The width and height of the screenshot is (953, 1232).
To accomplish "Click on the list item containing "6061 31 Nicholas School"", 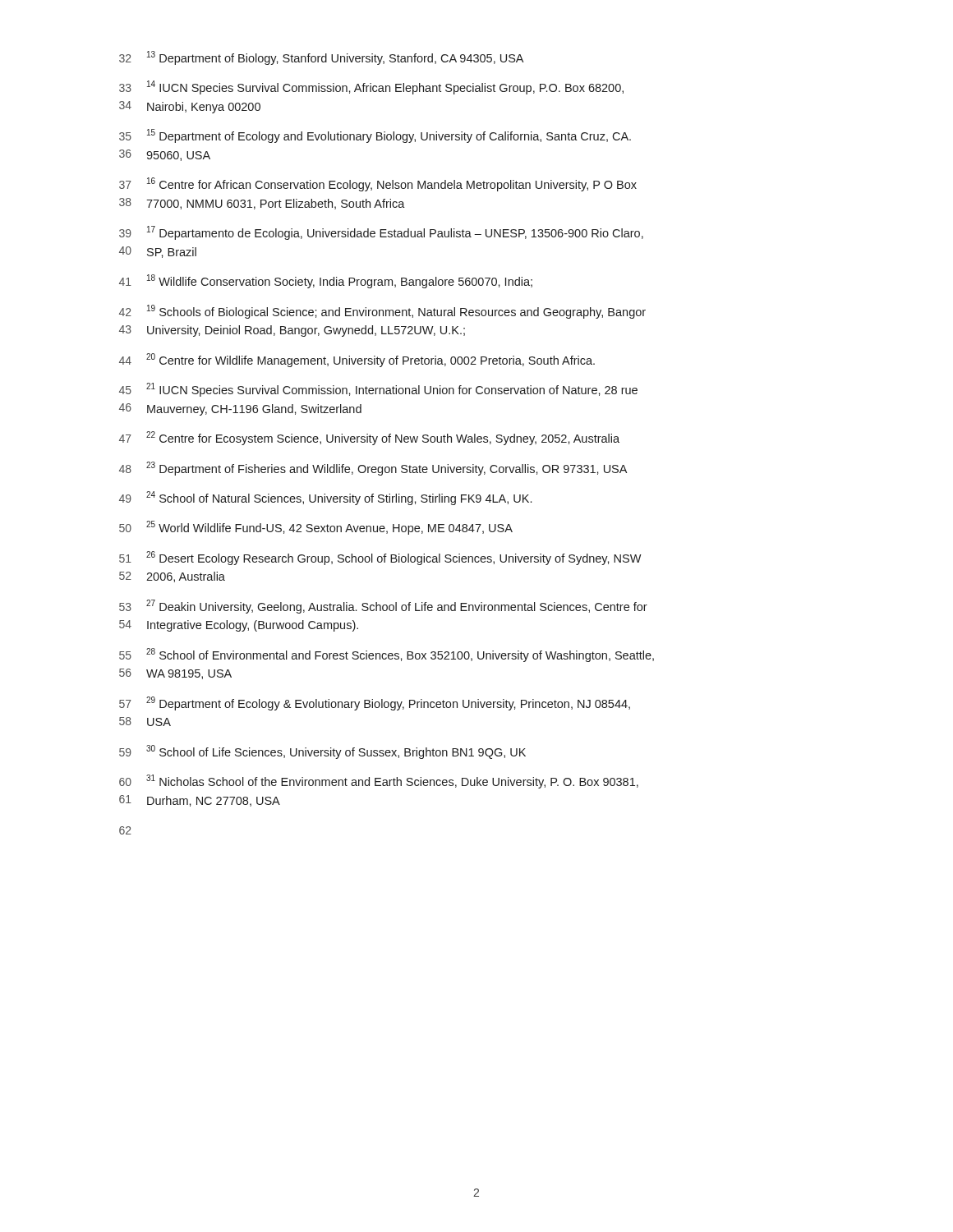I will tap(476, 791).
